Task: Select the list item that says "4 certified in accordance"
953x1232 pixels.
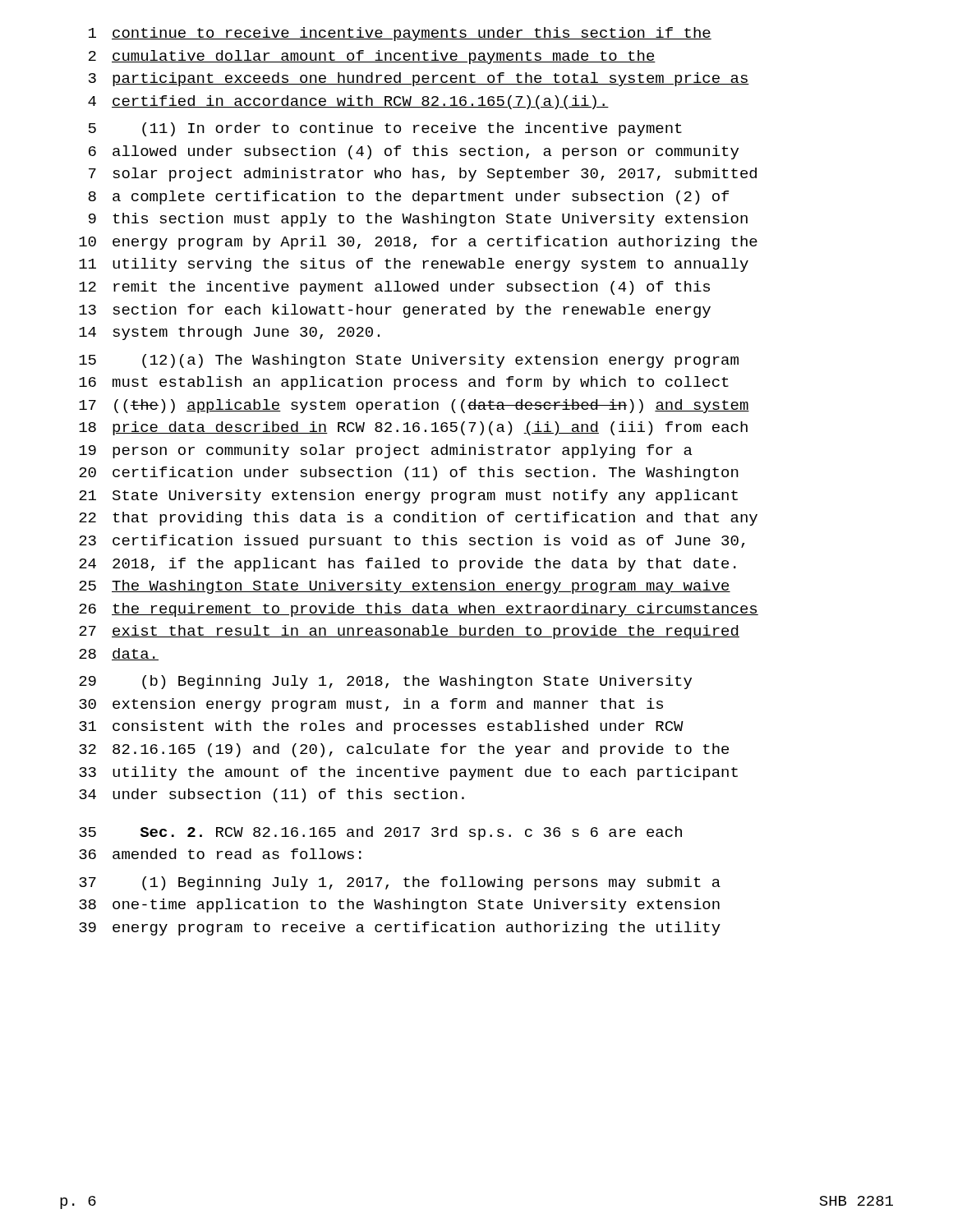Action: [476, 102]
